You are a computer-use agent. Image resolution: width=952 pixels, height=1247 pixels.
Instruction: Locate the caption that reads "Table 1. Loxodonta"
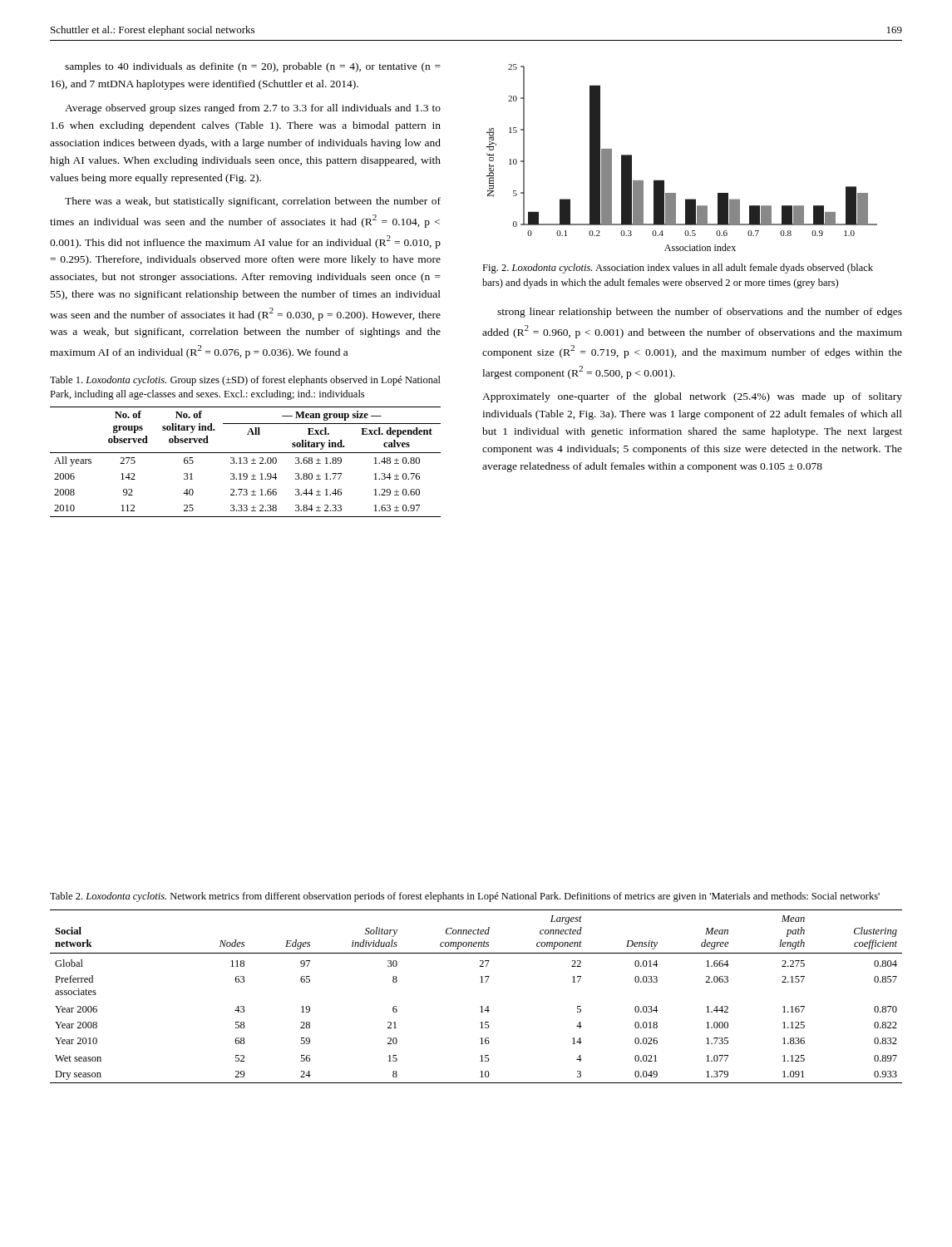pyautogui.click(x=245, y=387)
